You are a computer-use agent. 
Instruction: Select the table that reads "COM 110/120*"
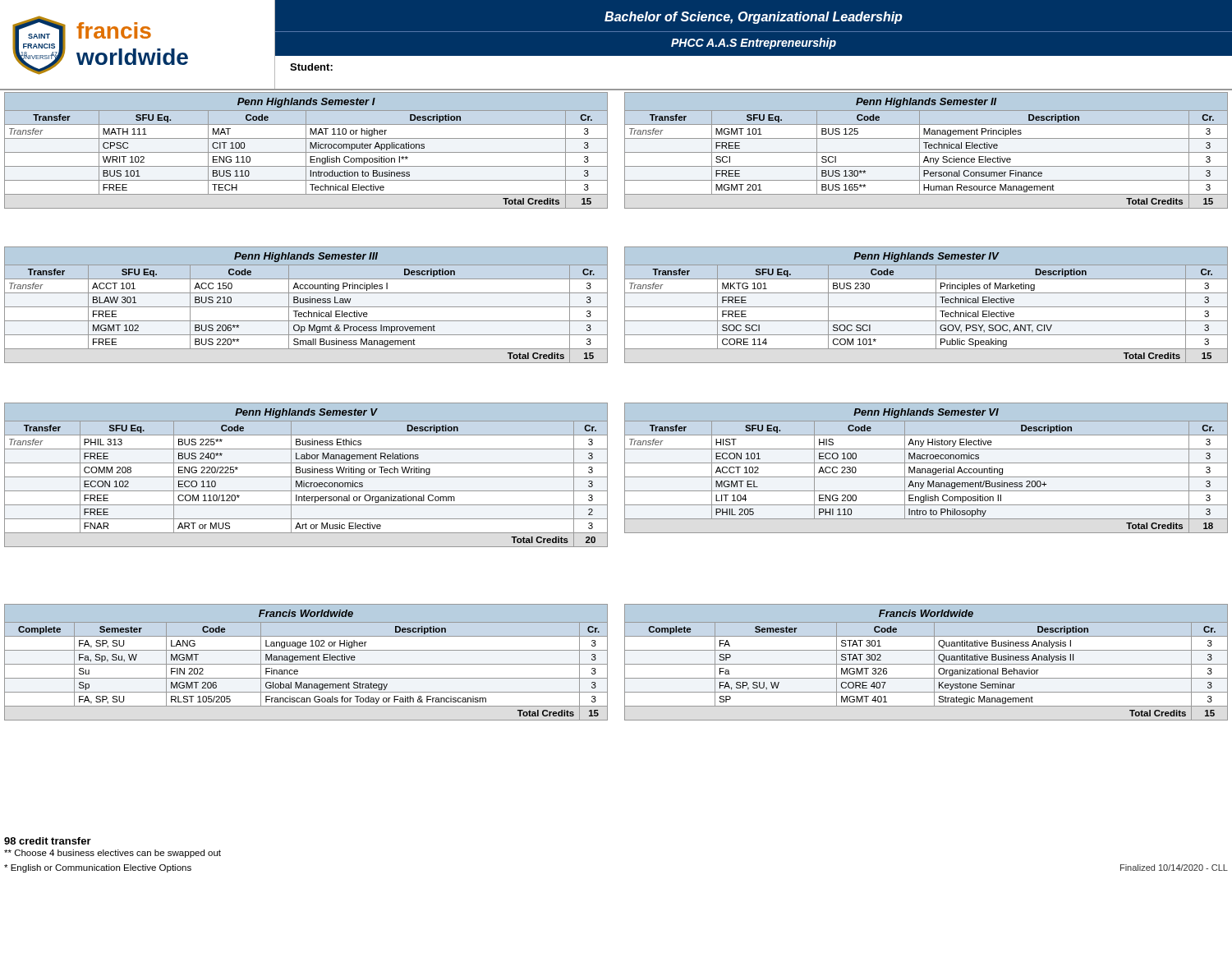[306, 475]
